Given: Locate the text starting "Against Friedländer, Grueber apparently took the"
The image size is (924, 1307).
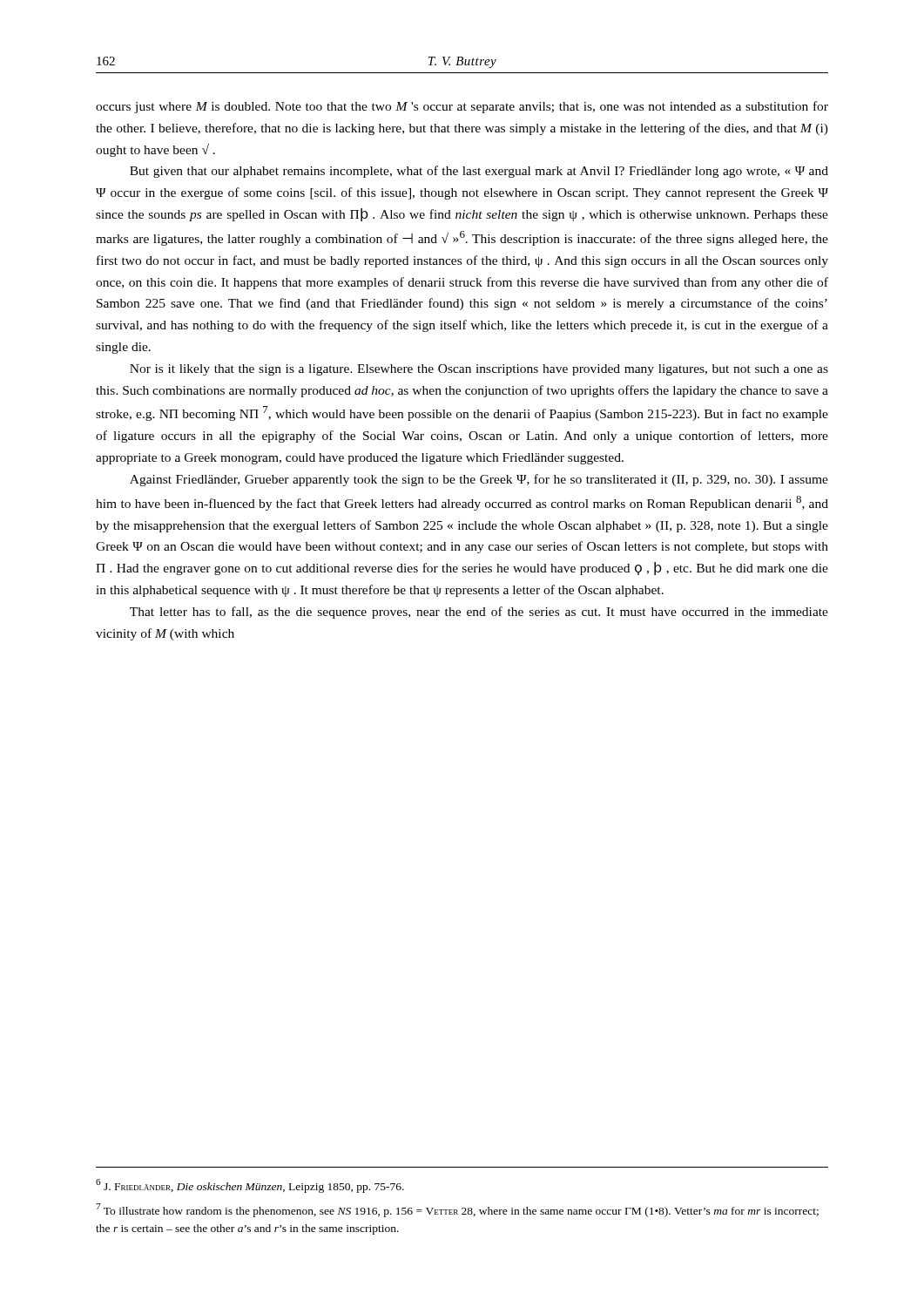Looking at the screenshot, I should [x=462, y=535].
